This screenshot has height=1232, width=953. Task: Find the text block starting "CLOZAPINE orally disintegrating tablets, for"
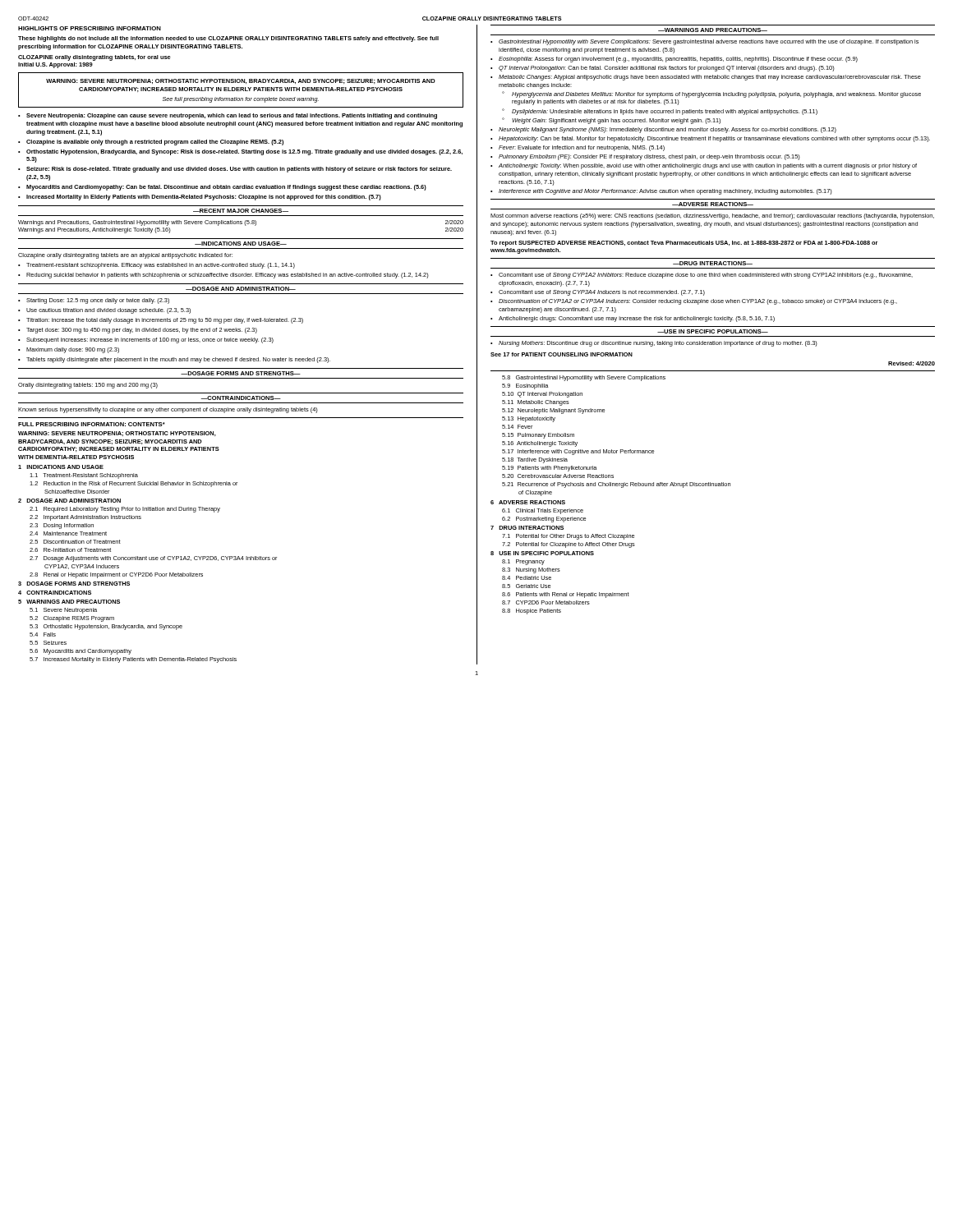(x=94, y=61)
